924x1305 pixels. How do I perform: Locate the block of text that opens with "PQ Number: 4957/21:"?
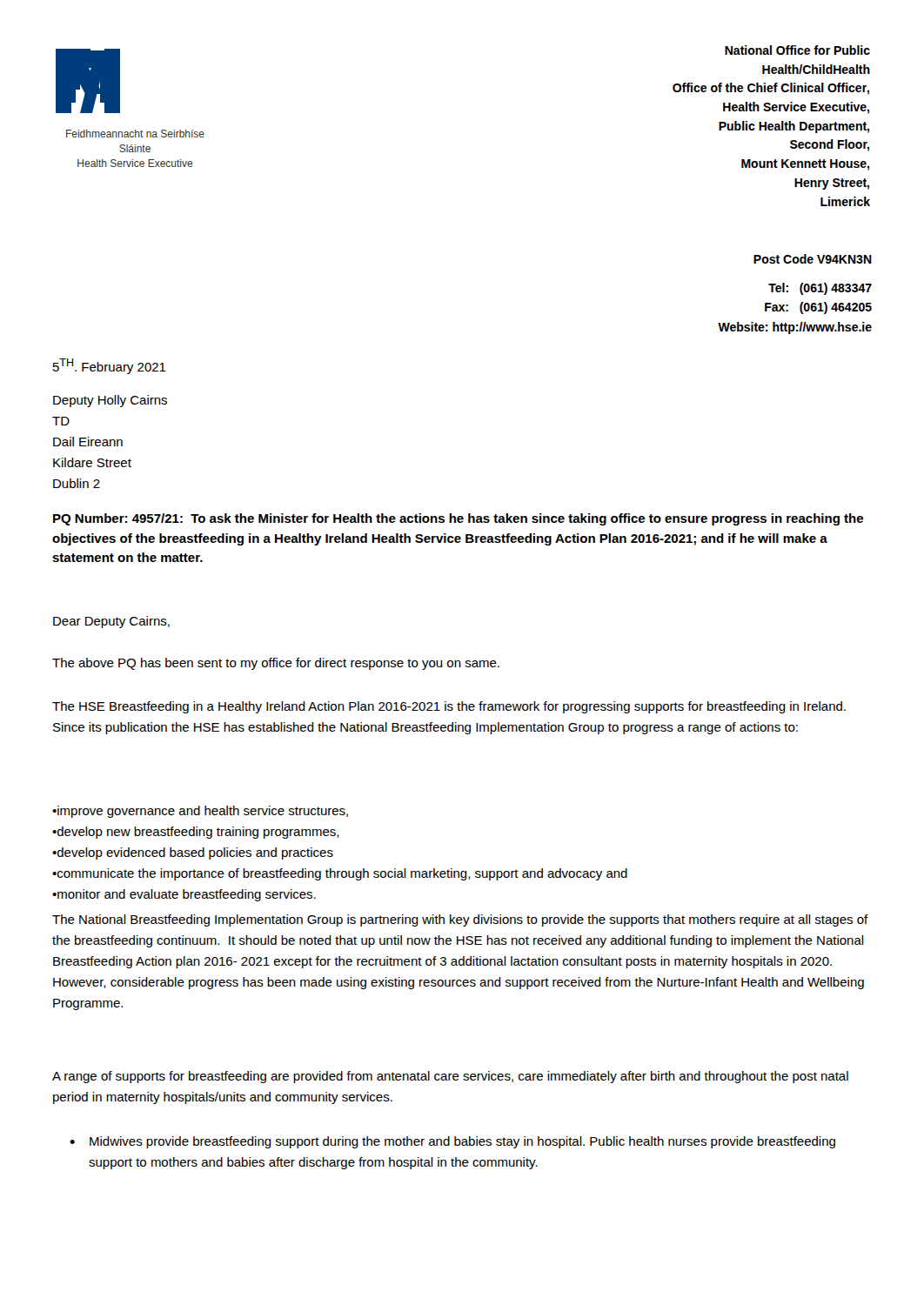click(458, 538)
